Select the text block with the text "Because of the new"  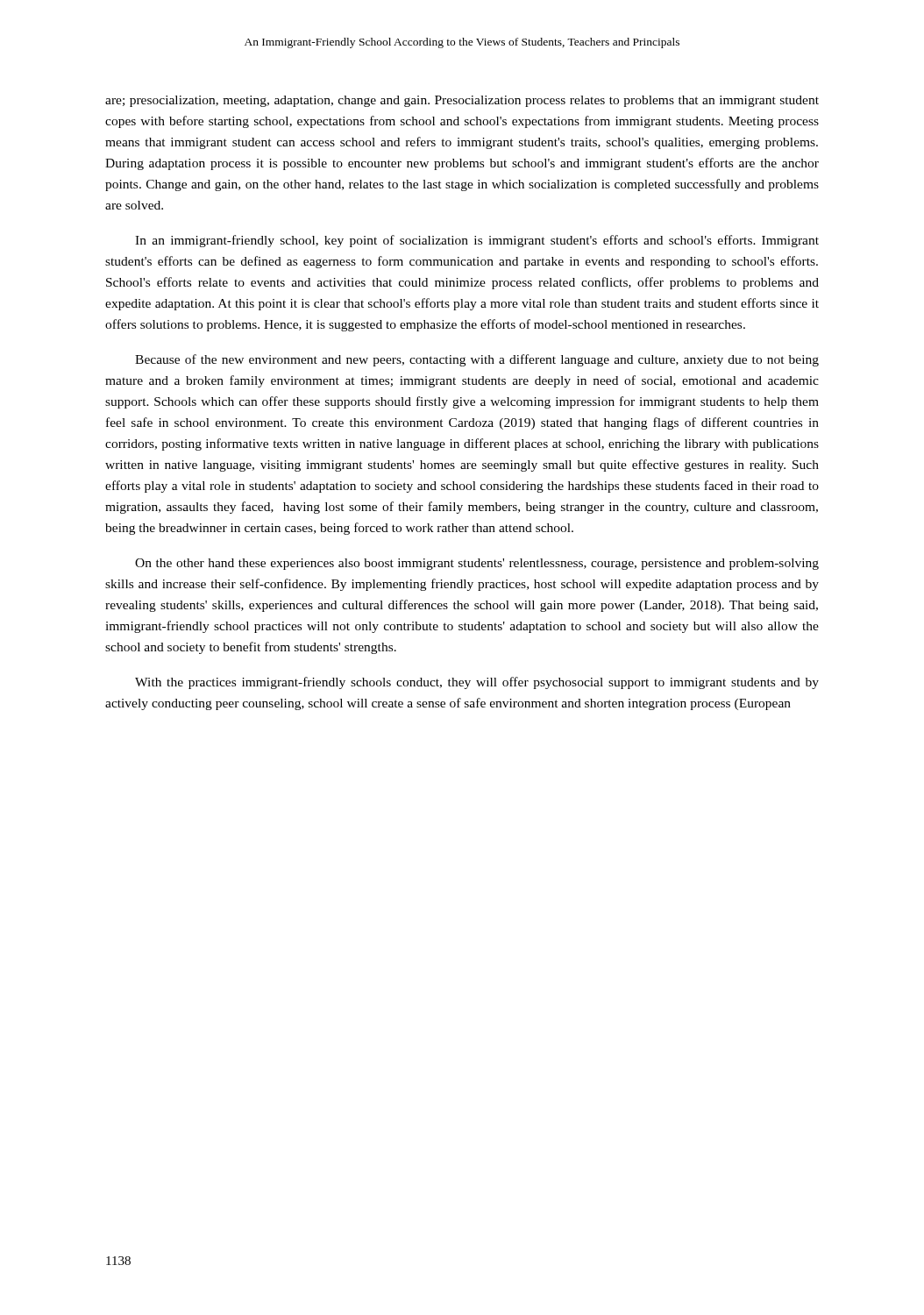[x=462, y=443]
